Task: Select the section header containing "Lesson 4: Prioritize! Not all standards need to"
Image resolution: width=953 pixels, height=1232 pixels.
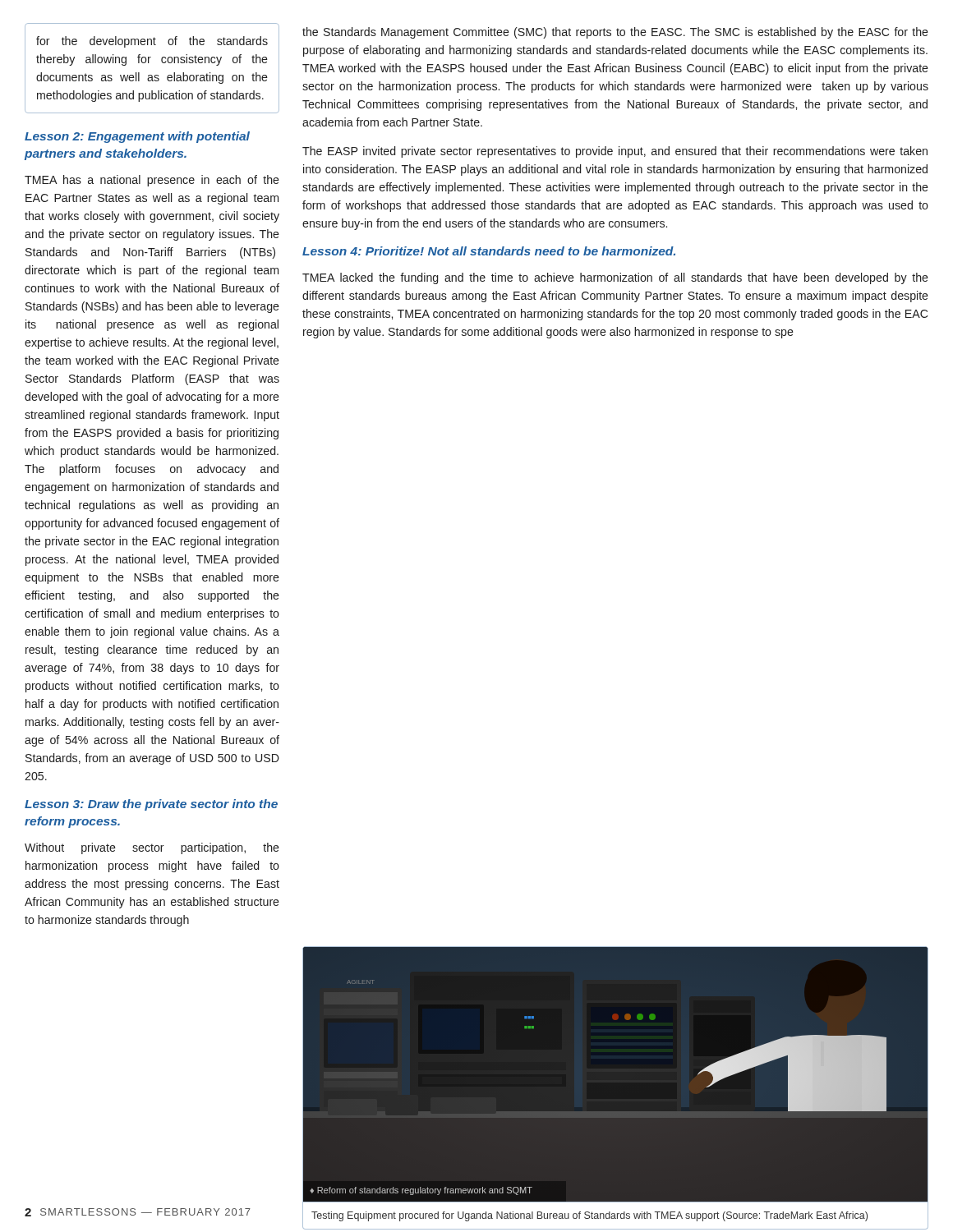Action: tap(489, 251)
